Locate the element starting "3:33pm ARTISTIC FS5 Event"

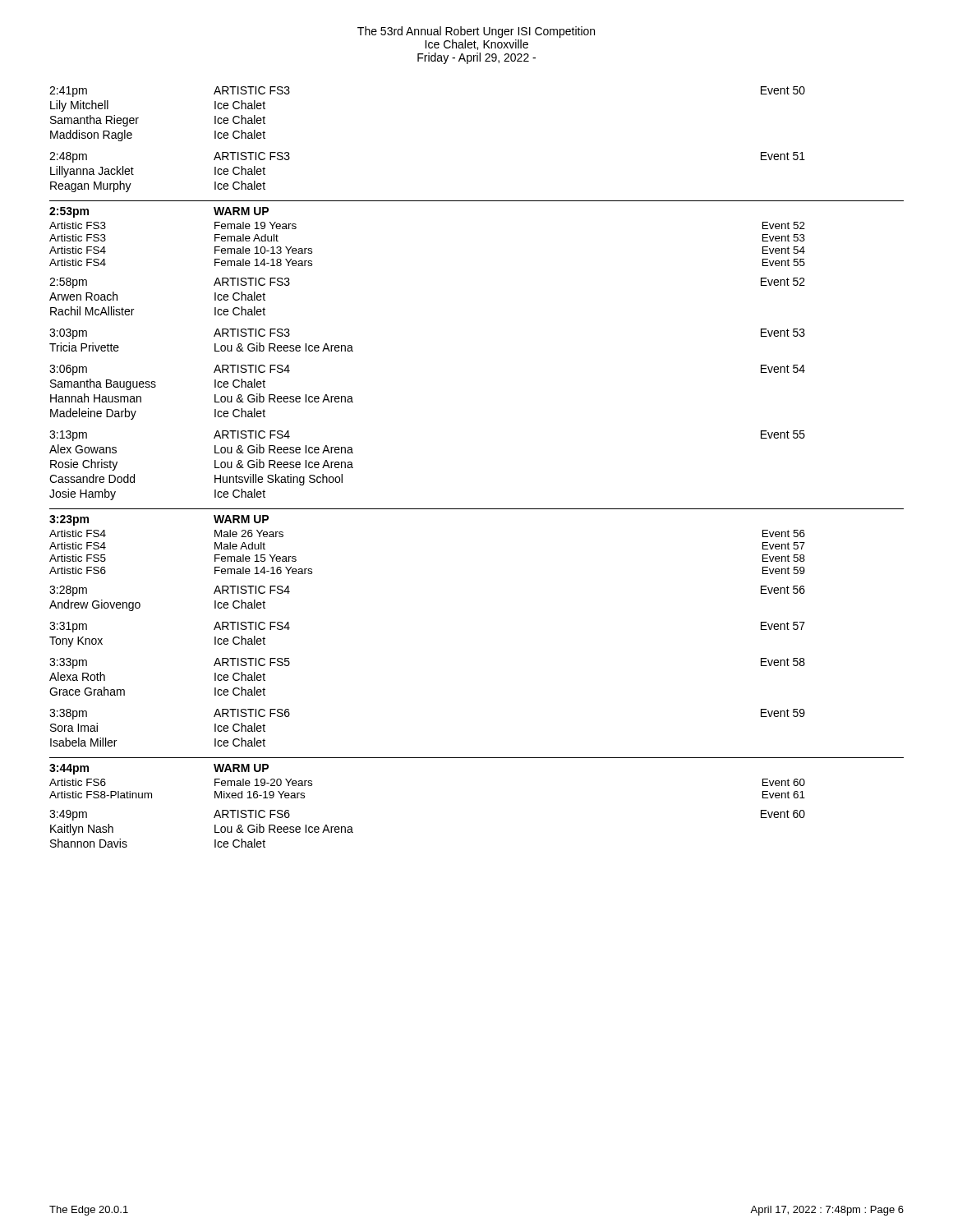pos(69,662)
